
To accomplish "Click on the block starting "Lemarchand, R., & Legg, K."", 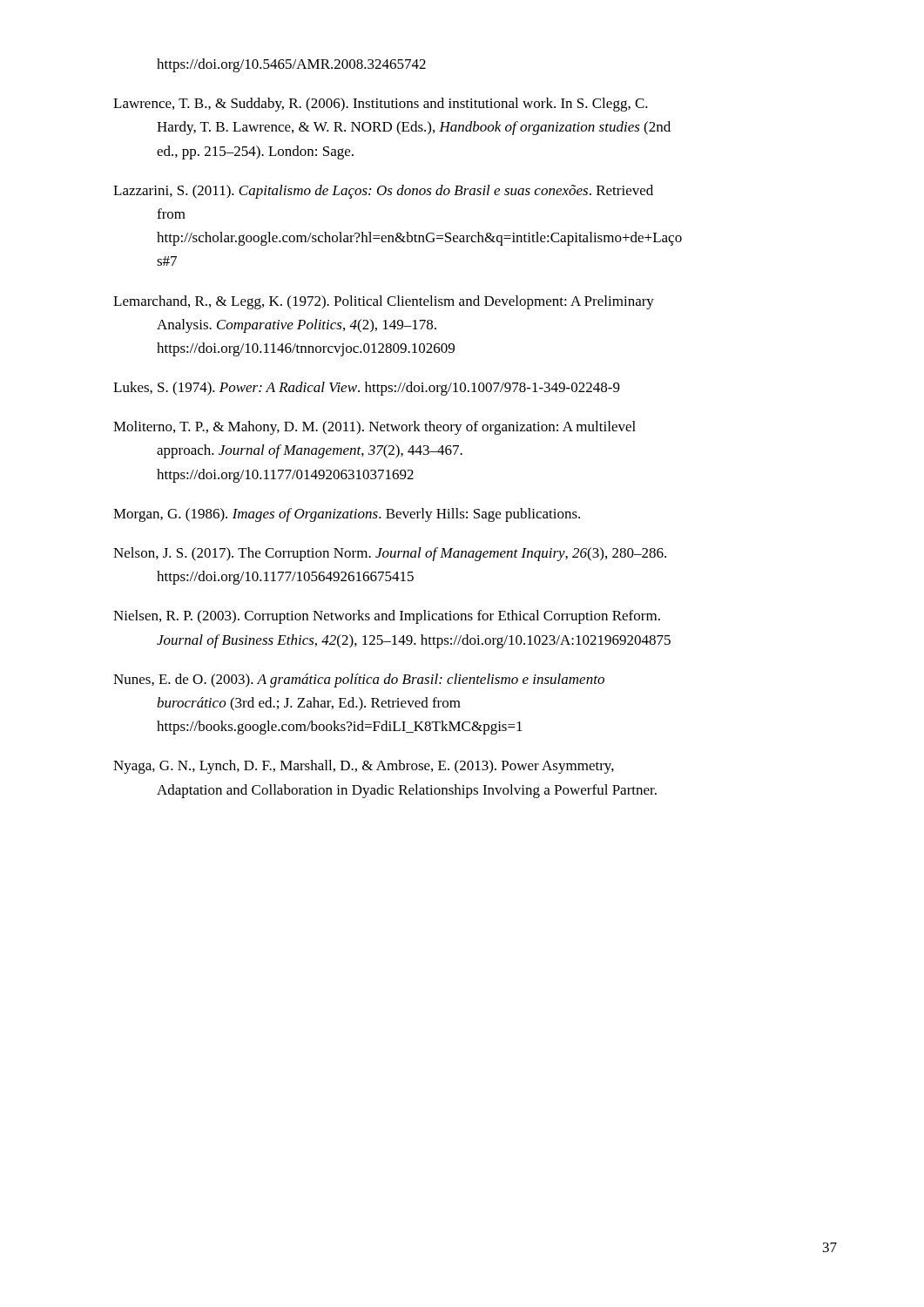I will 384,302.
